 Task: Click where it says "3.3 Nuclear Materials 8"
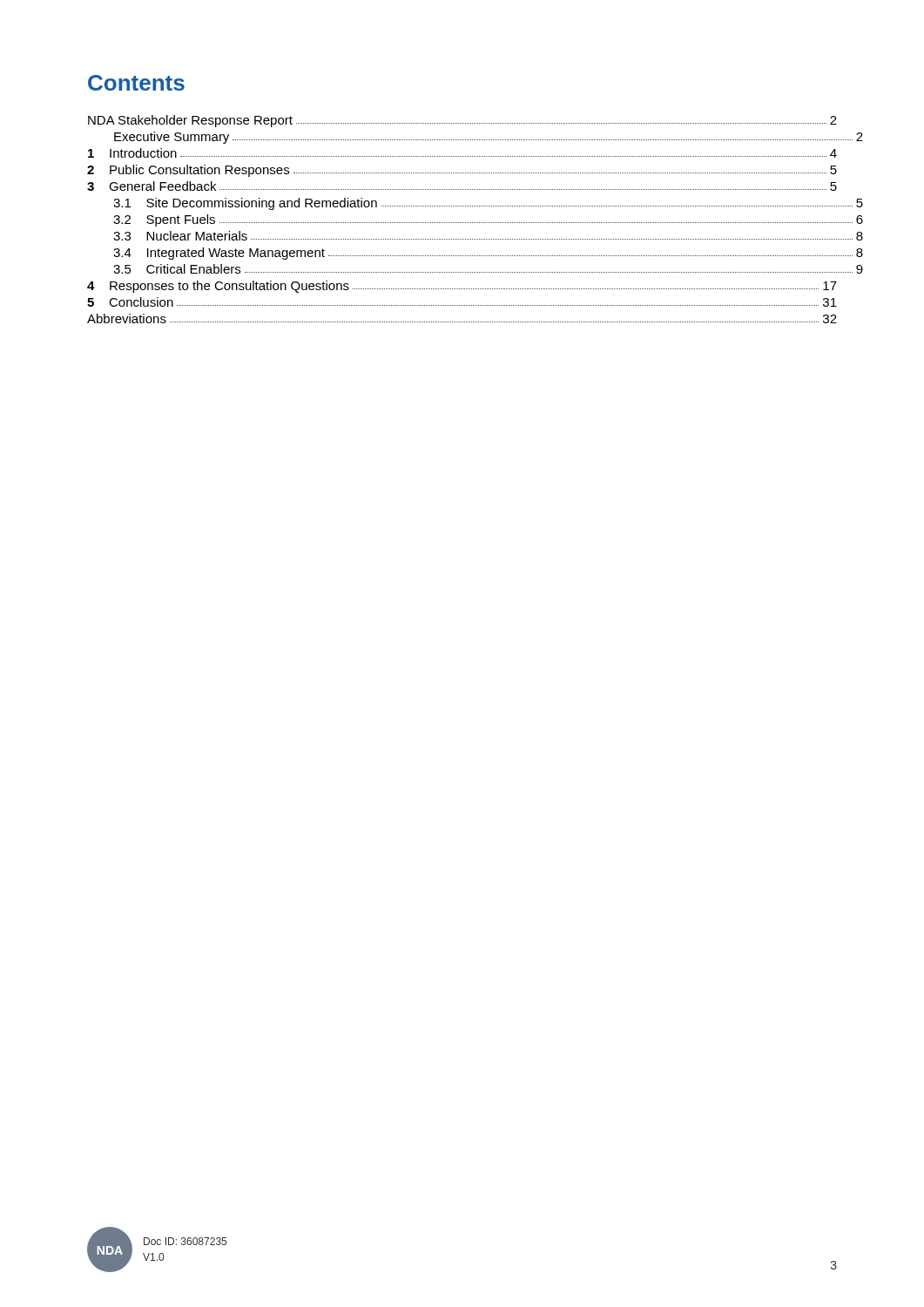(462, 236)
